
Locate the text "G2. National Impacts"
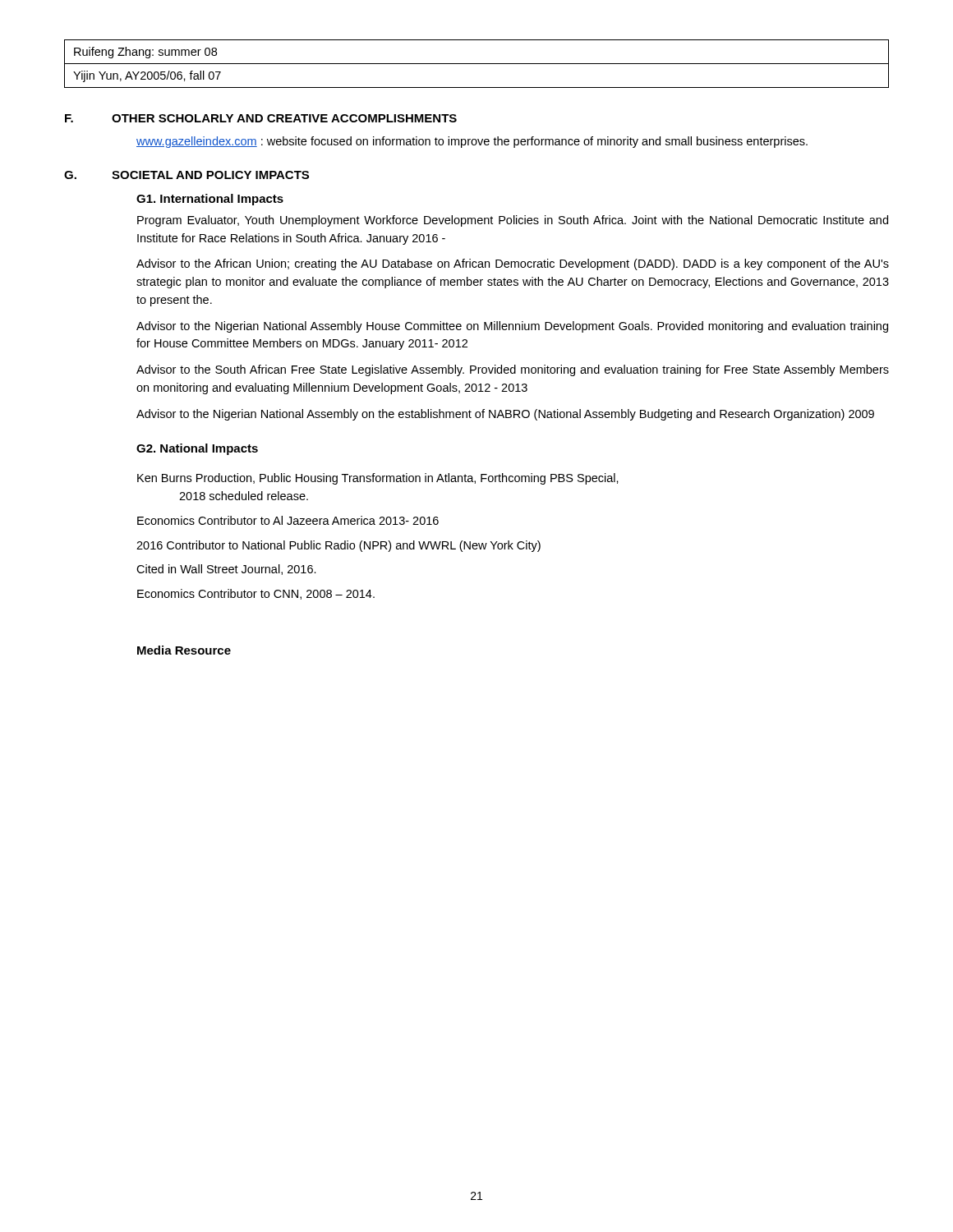pyautogui.click(x=197, y=448)
